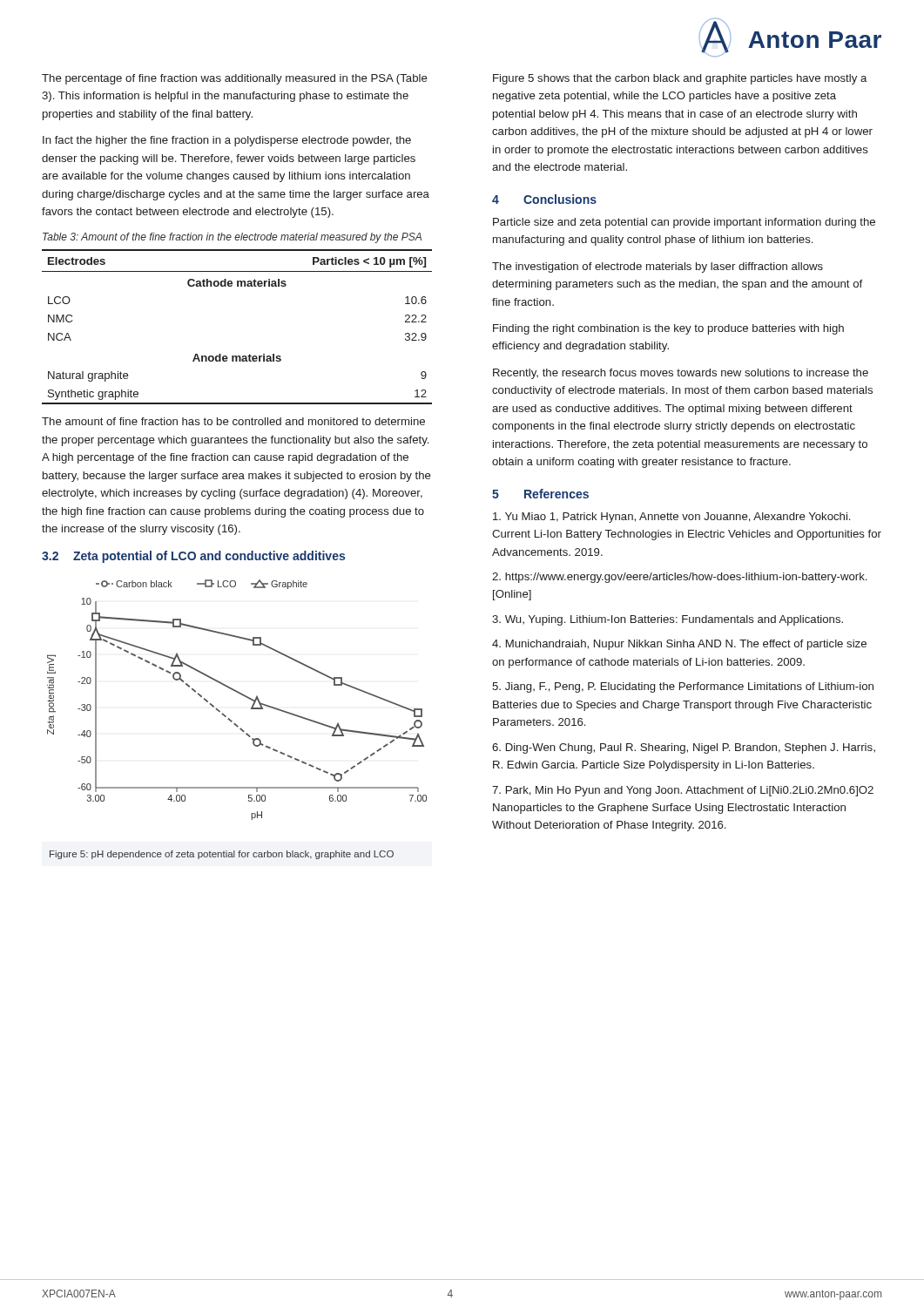Locate the passage starting "5. Jiang, F., Peng, P. Elucidating"
Image resolution: width=924 pixels, height=1307 pixels.
(683, 704)
